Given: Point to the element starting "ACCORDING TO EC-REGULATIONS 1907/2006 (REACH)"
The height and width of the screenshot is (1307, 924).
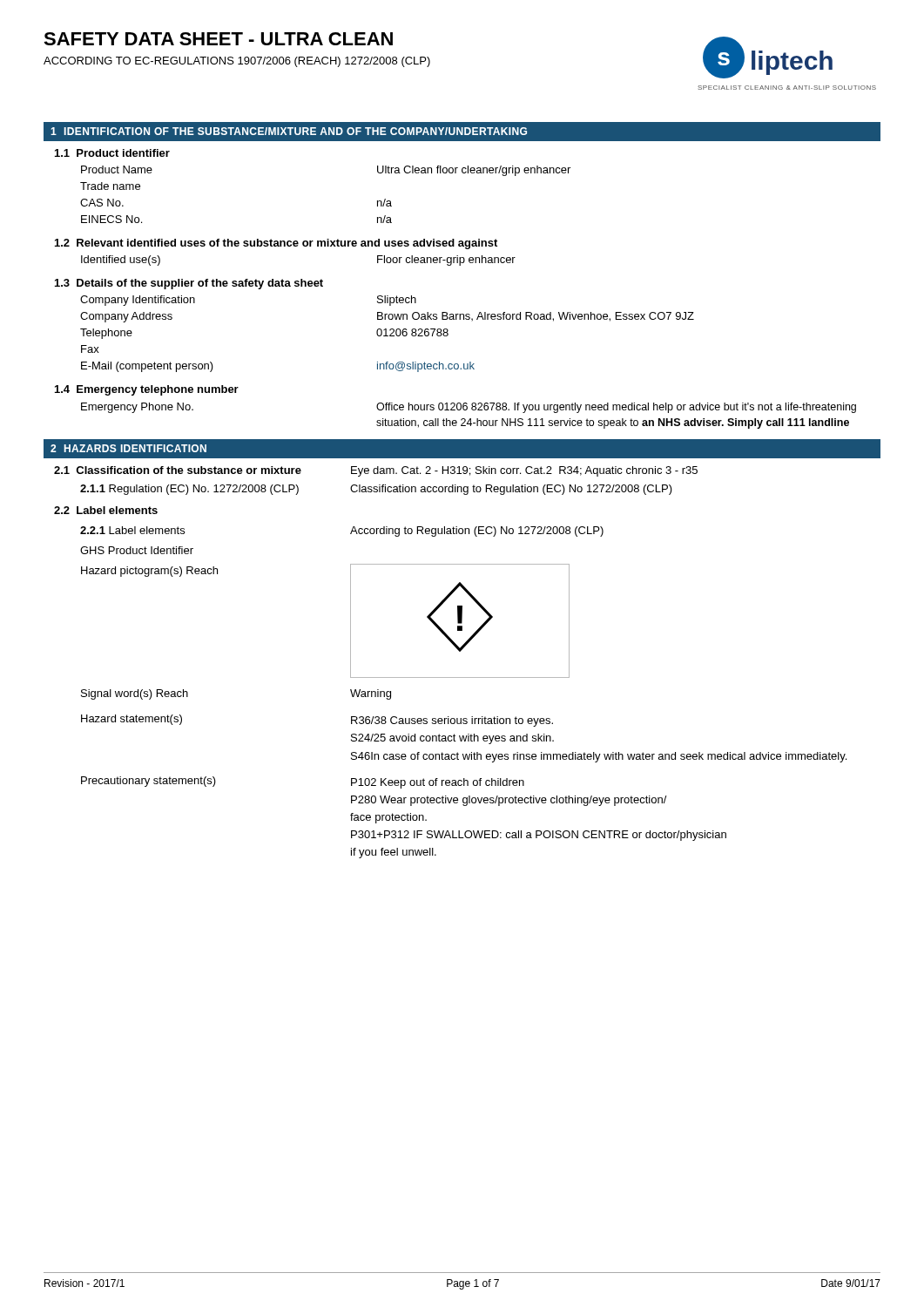Looking at the screenshot, I should pyautogui.click(x=237, y=61).
